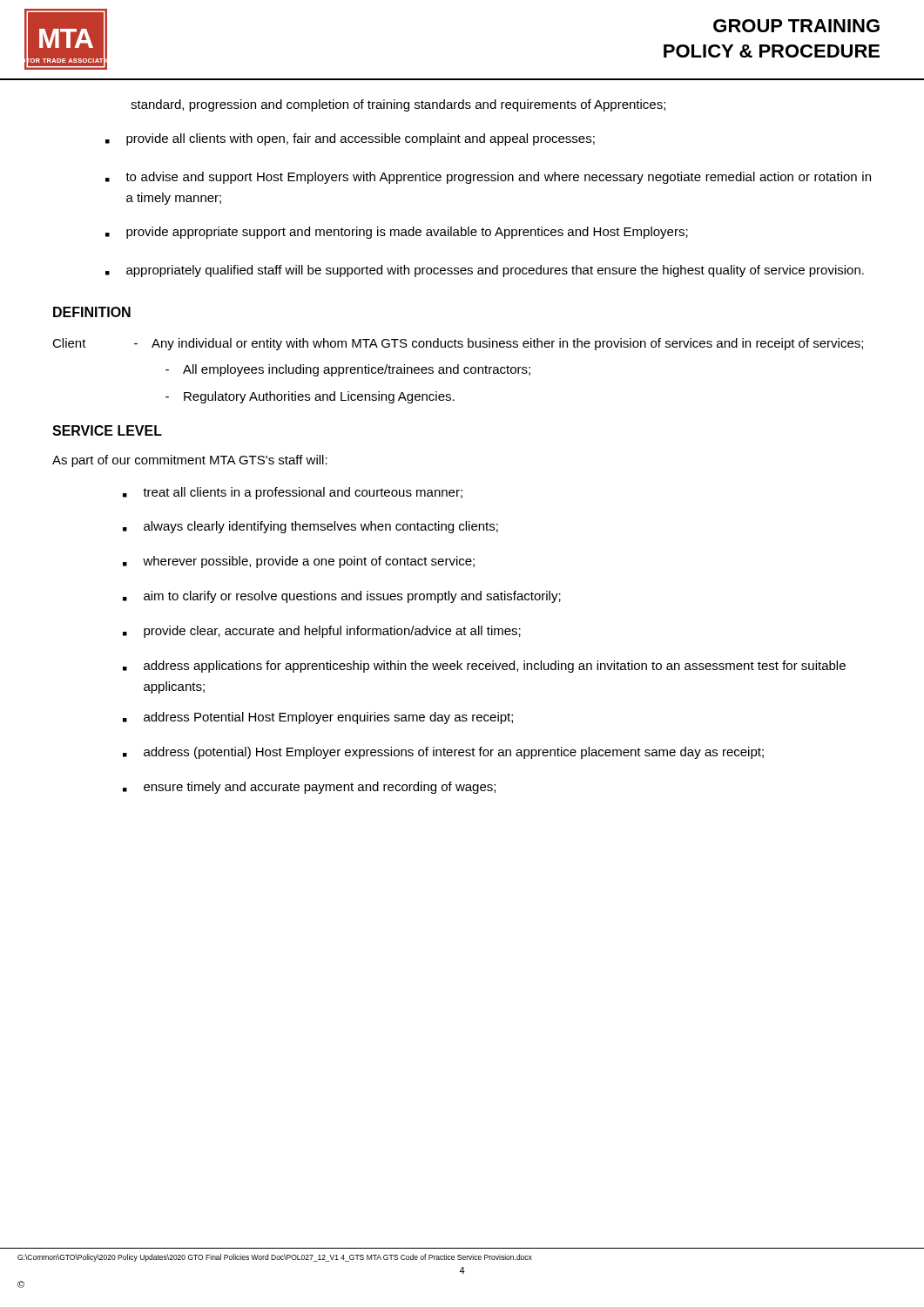
Task: Click on the block starting "▪ treat all clients in a"
Action: (293, 493)
